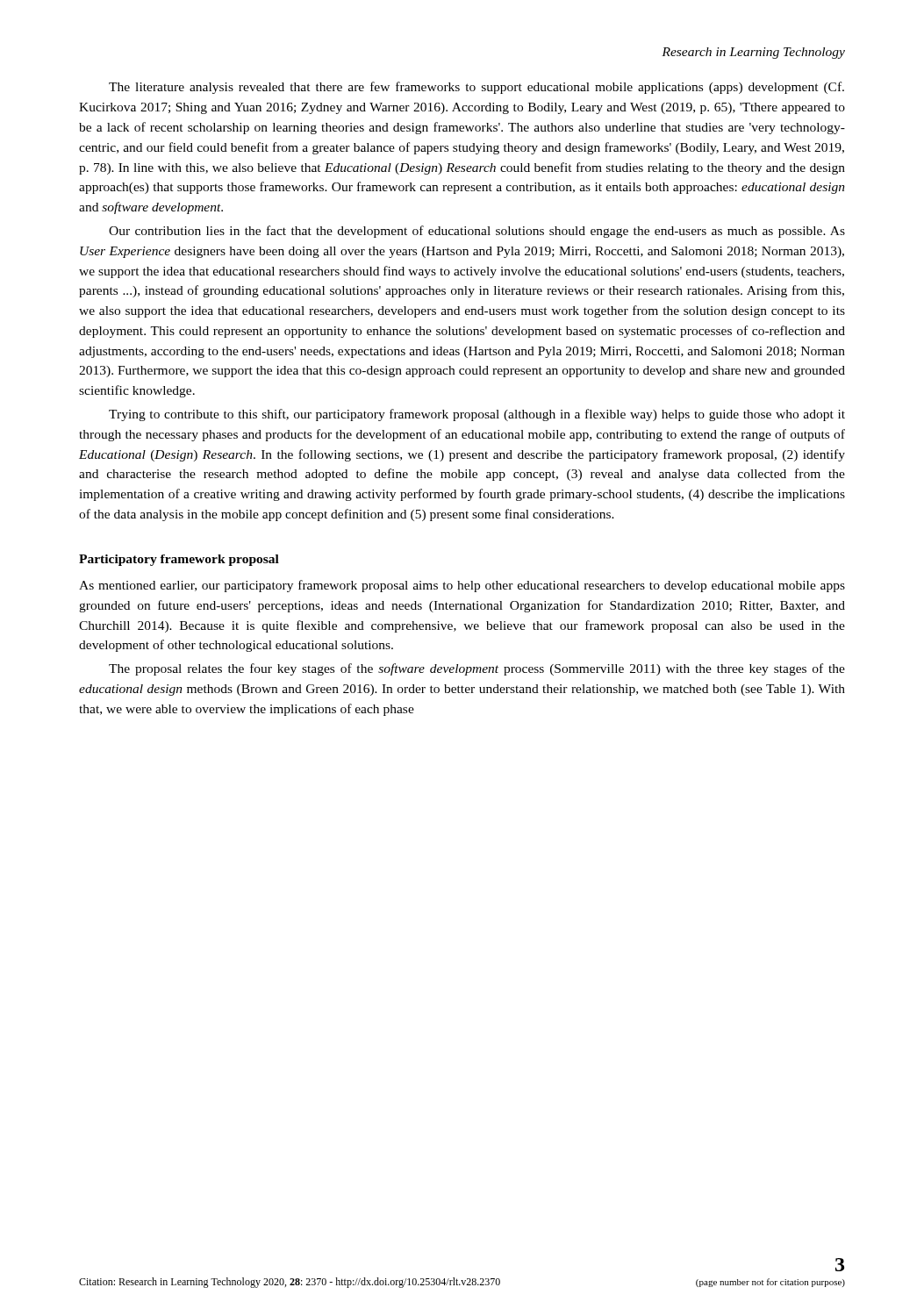This screenshot has height=1316, width=924.
Task: Point to the block beginning "Trying to contribute to this"
Action: 462,464
